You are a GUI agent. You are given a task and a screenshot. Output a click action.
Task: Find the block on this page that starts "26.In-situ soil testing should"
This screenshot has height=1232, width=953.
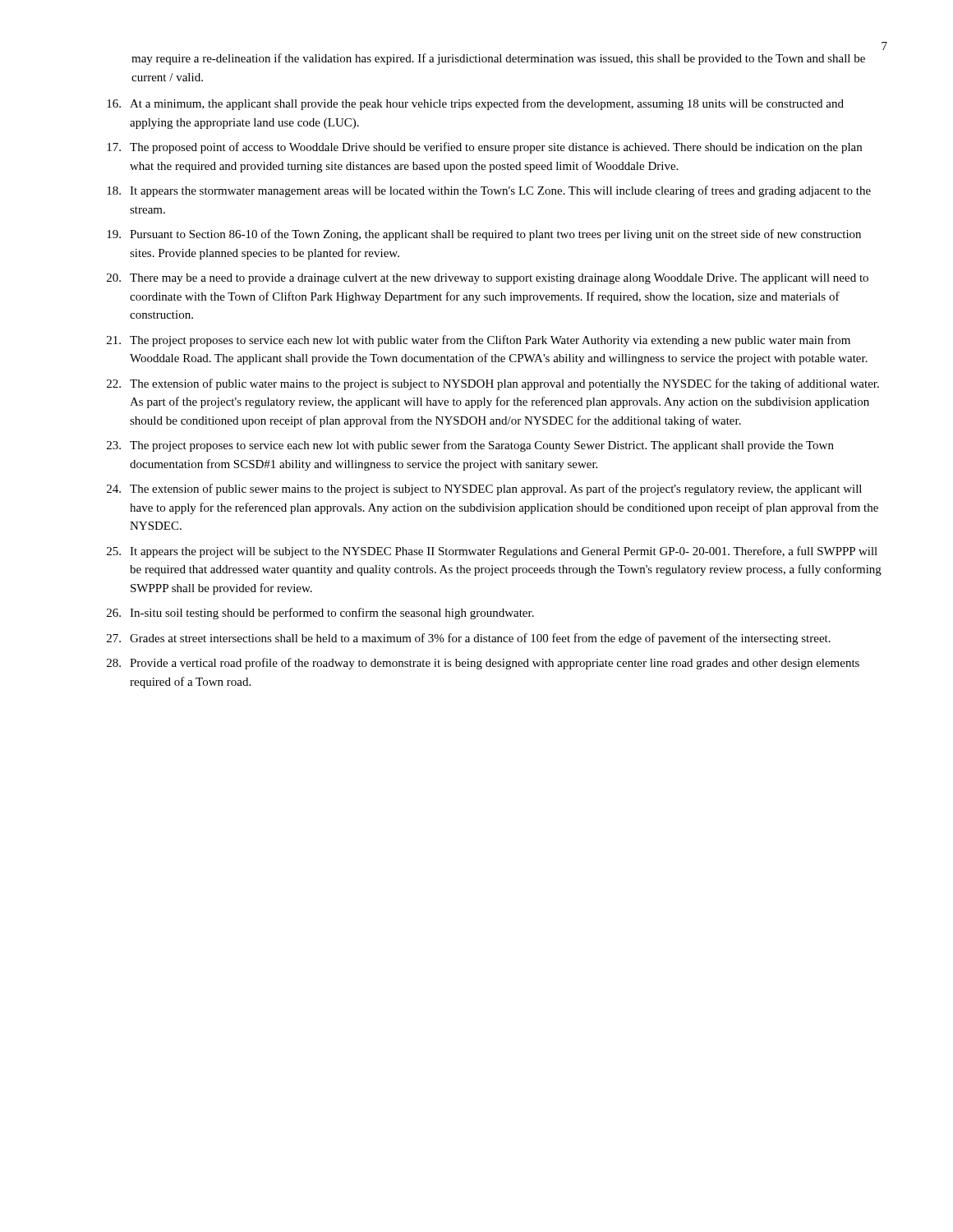click(485, 613)
